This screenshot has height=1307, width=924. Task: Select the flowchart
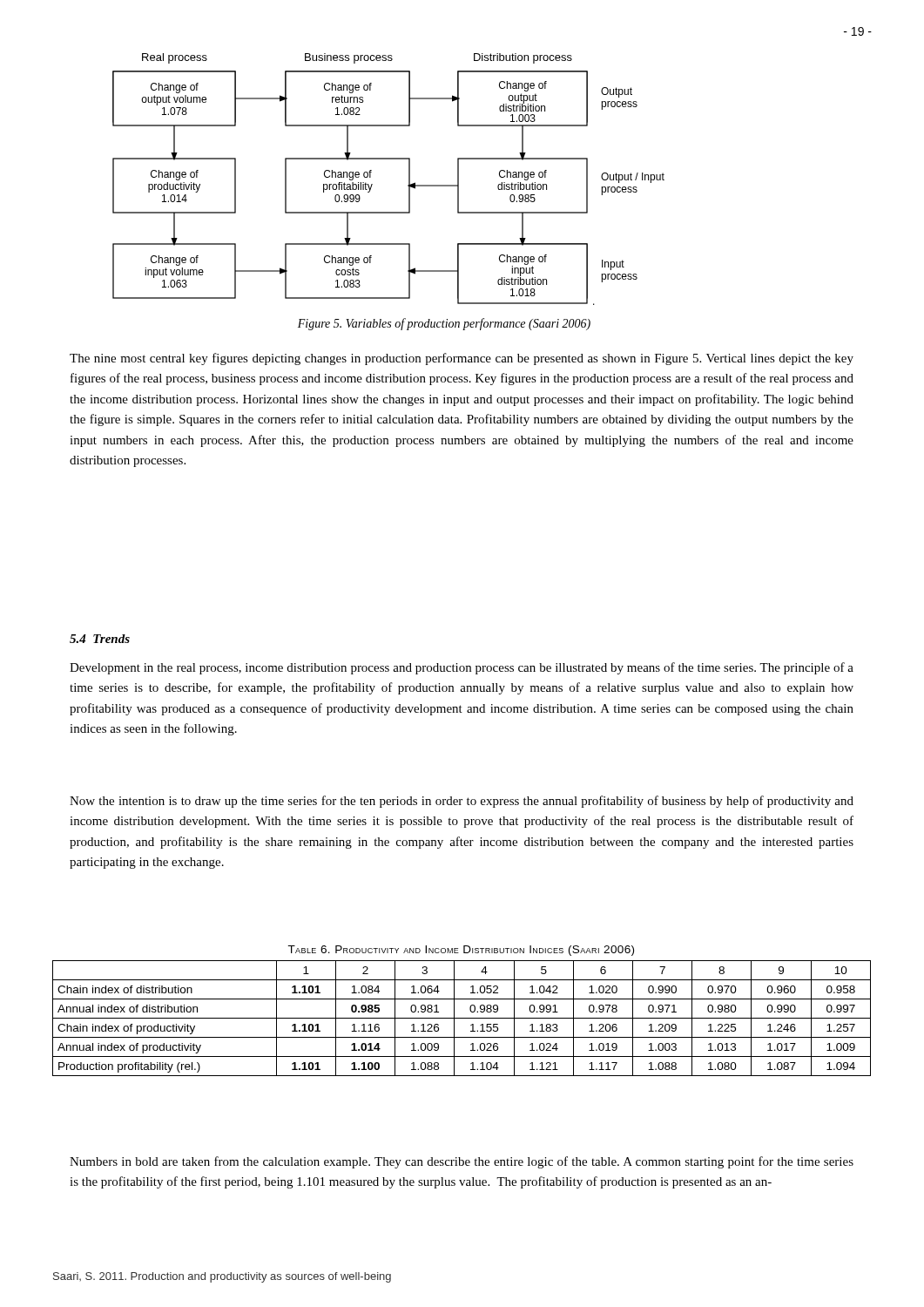point(444,188)
